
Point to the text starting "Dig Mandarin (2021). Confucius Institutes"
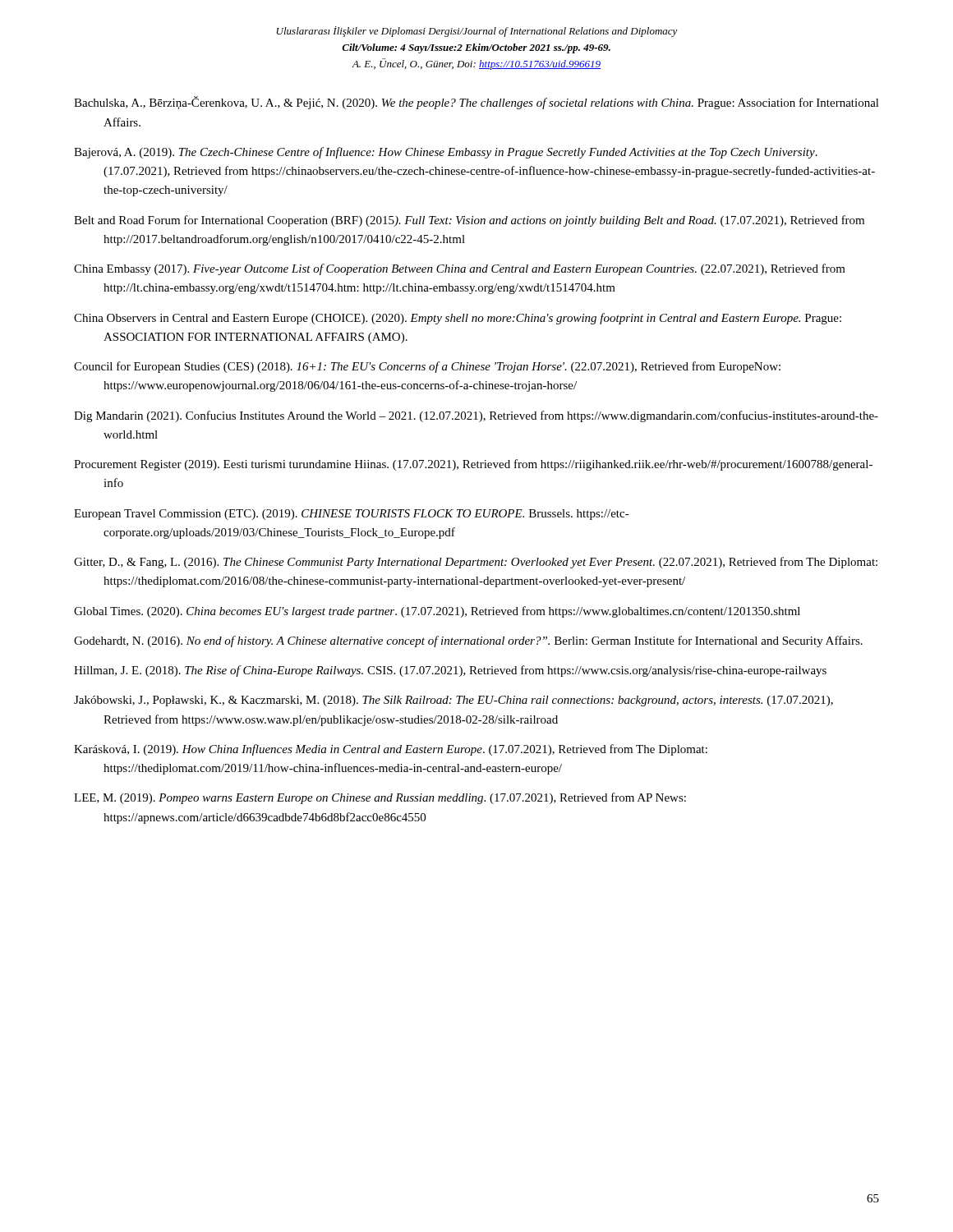coord(476,425)
